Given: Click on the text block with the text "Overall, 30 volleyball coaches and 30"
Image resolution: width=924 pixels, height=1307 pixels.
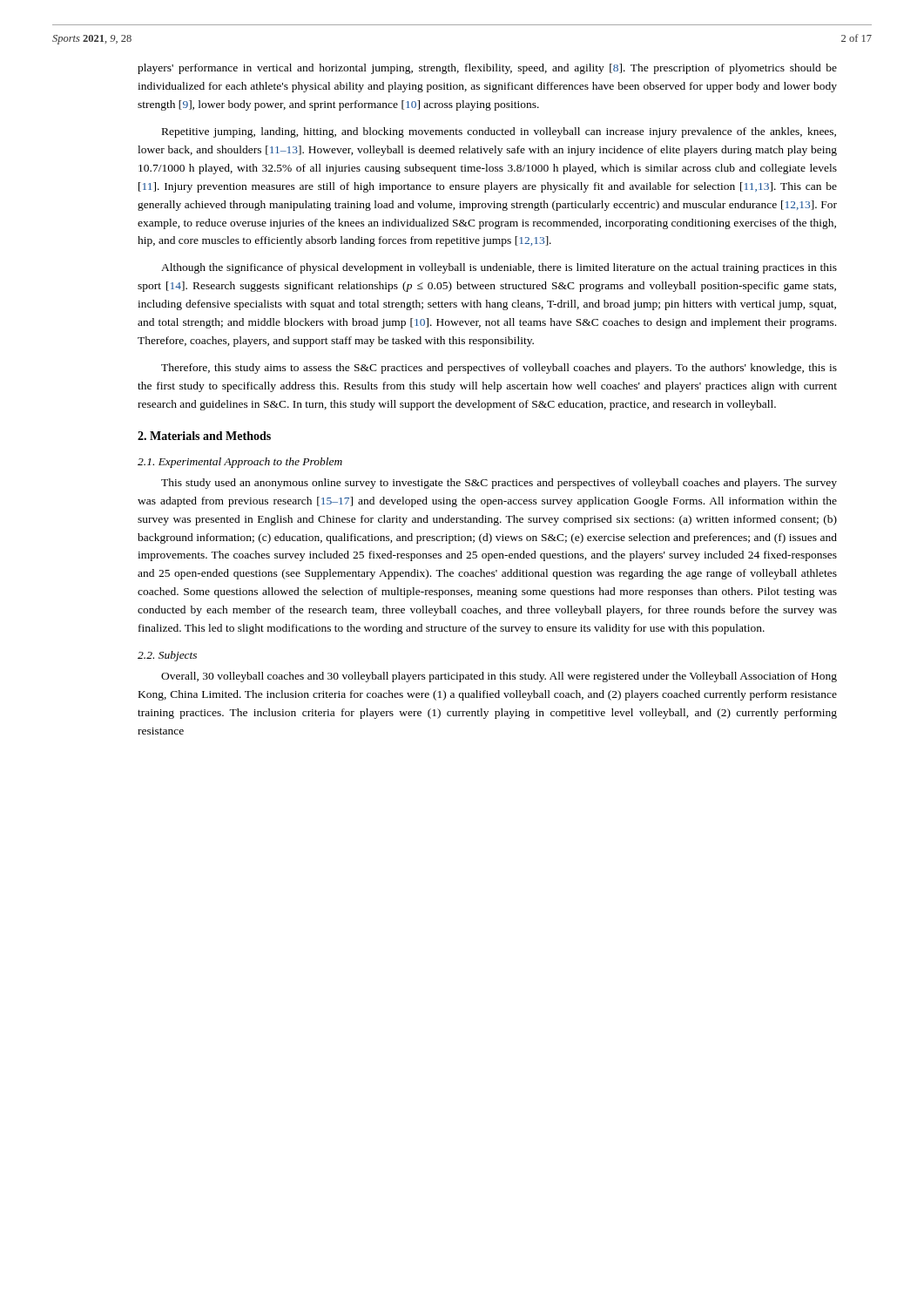Looking at the screenshot, I should [487, 704].
